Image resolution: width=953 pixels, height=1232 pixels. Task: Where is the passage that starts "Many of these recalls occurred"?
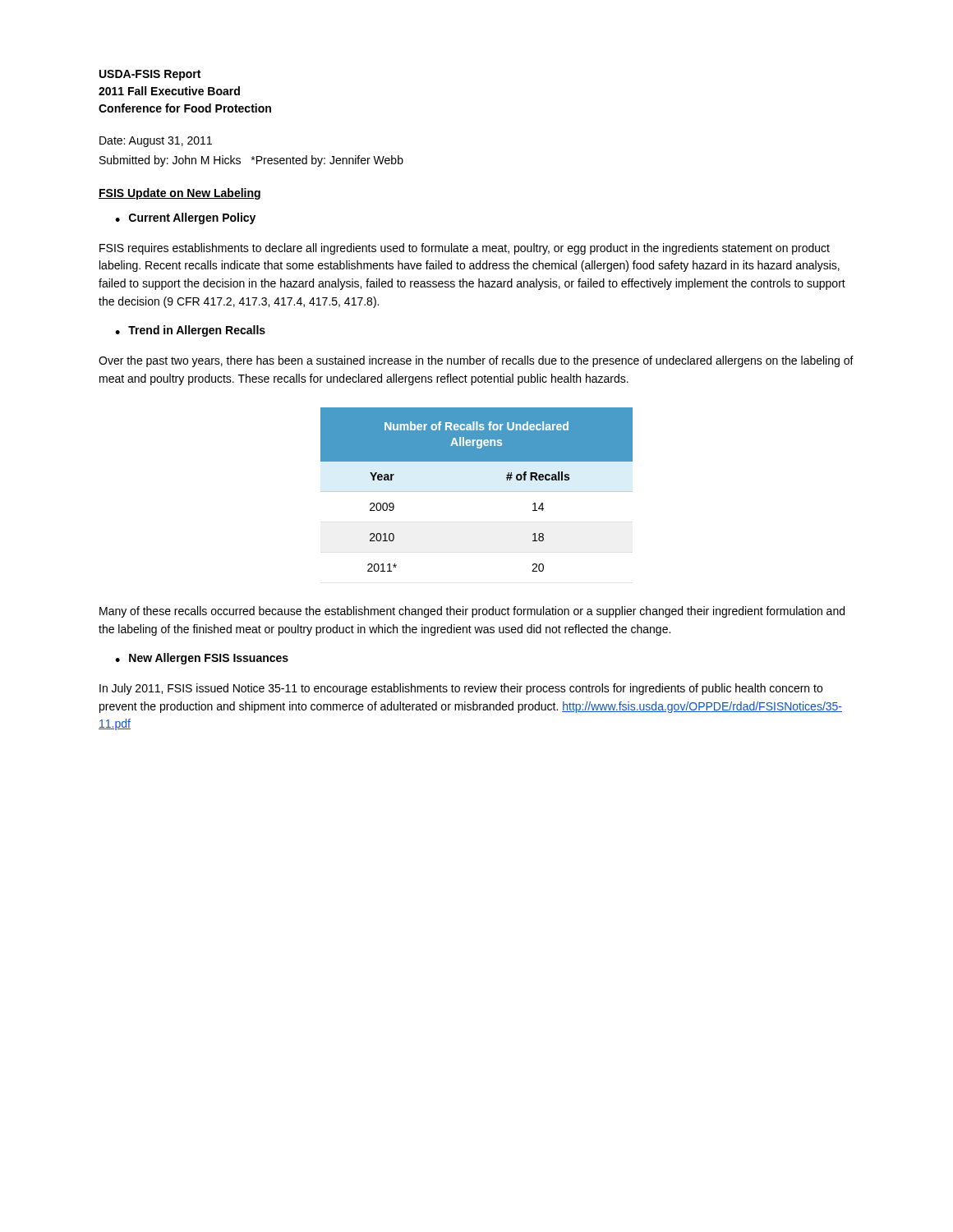click(472, 620)
